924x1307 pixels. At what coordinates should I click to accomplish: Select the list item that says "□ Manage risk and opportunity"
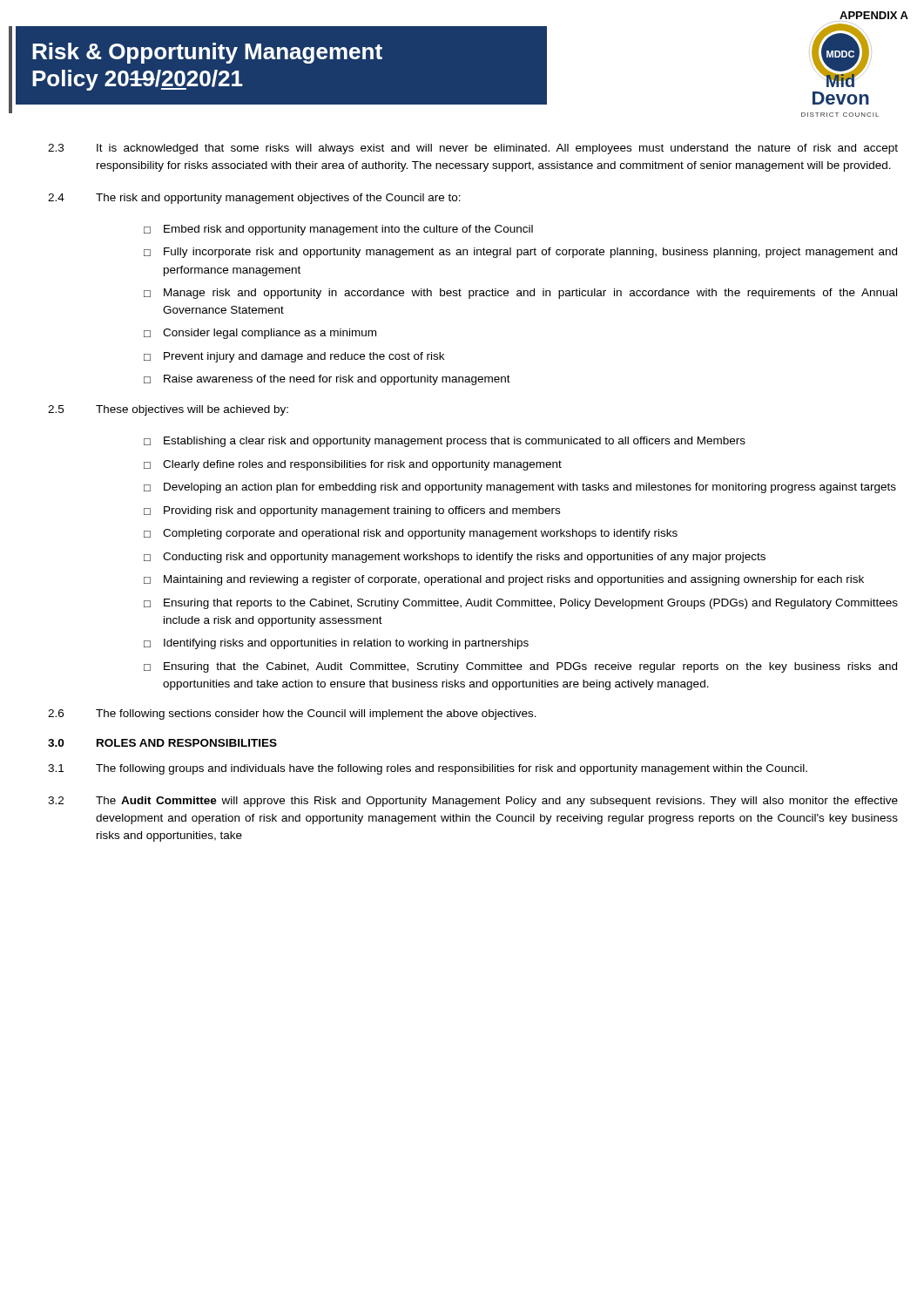click(521, 302)
